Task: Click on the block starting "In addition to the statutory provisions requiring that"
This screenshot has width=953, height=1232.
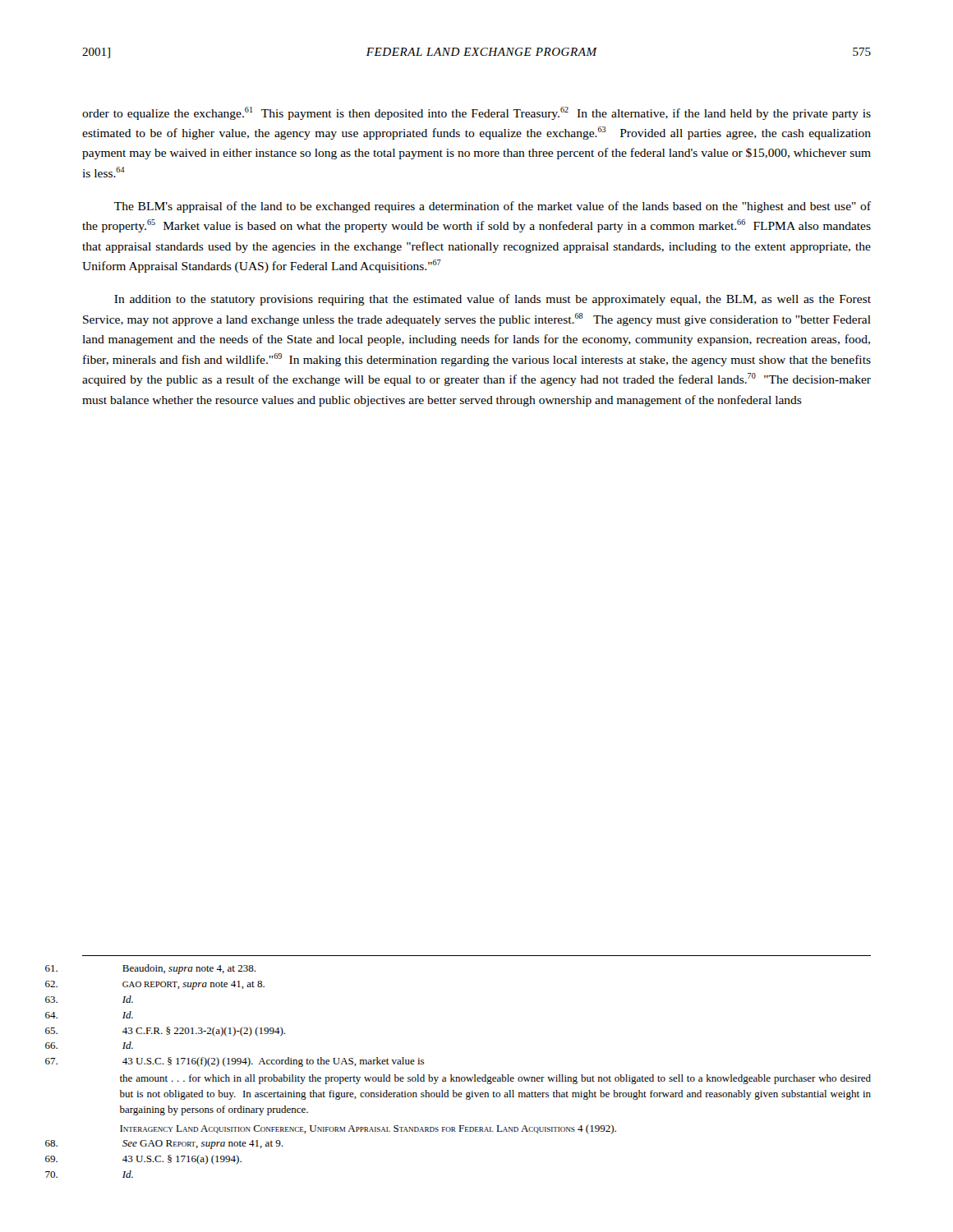Action: 476,350
